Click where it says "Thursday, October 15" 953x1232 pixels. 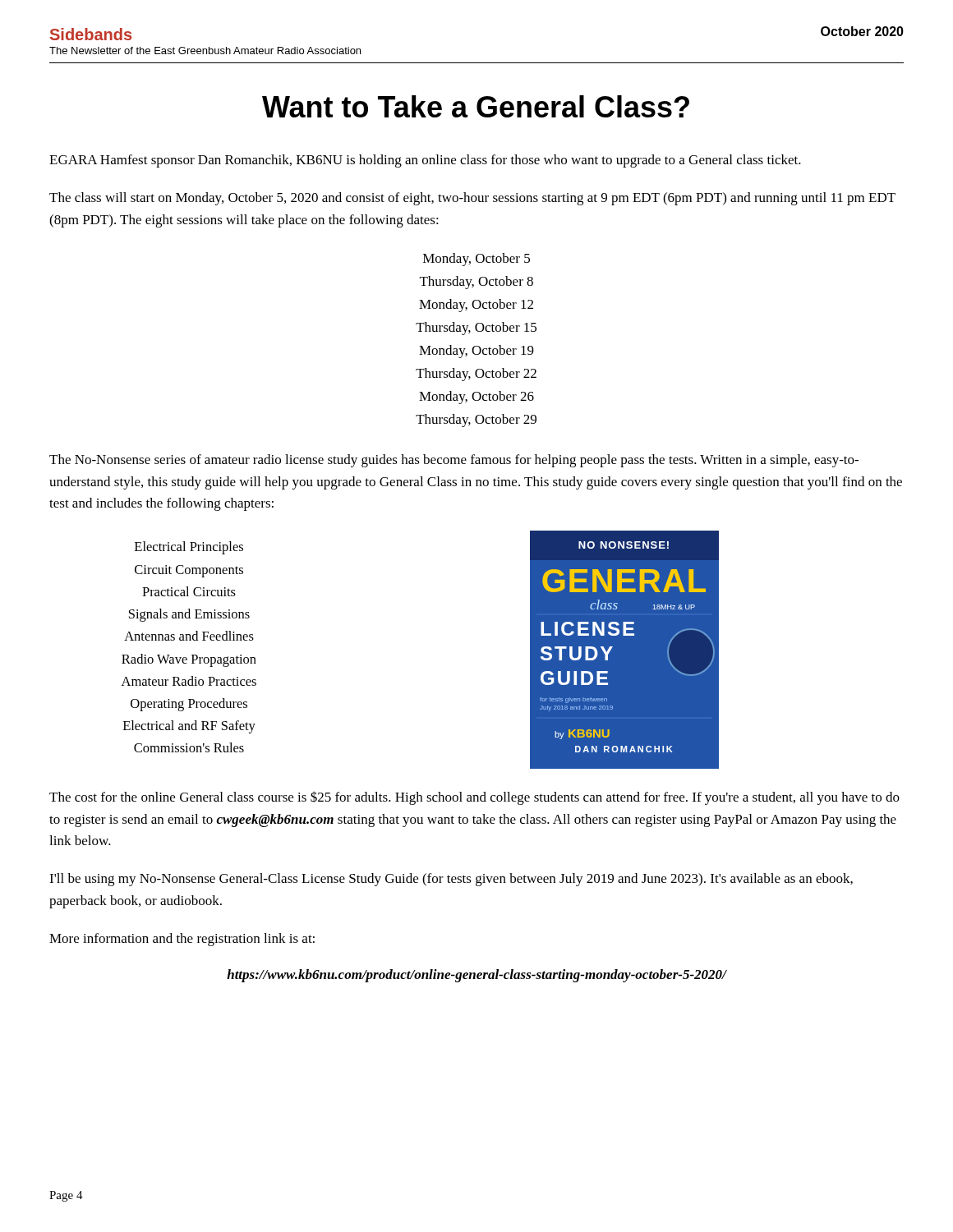[x=476, y=327]
